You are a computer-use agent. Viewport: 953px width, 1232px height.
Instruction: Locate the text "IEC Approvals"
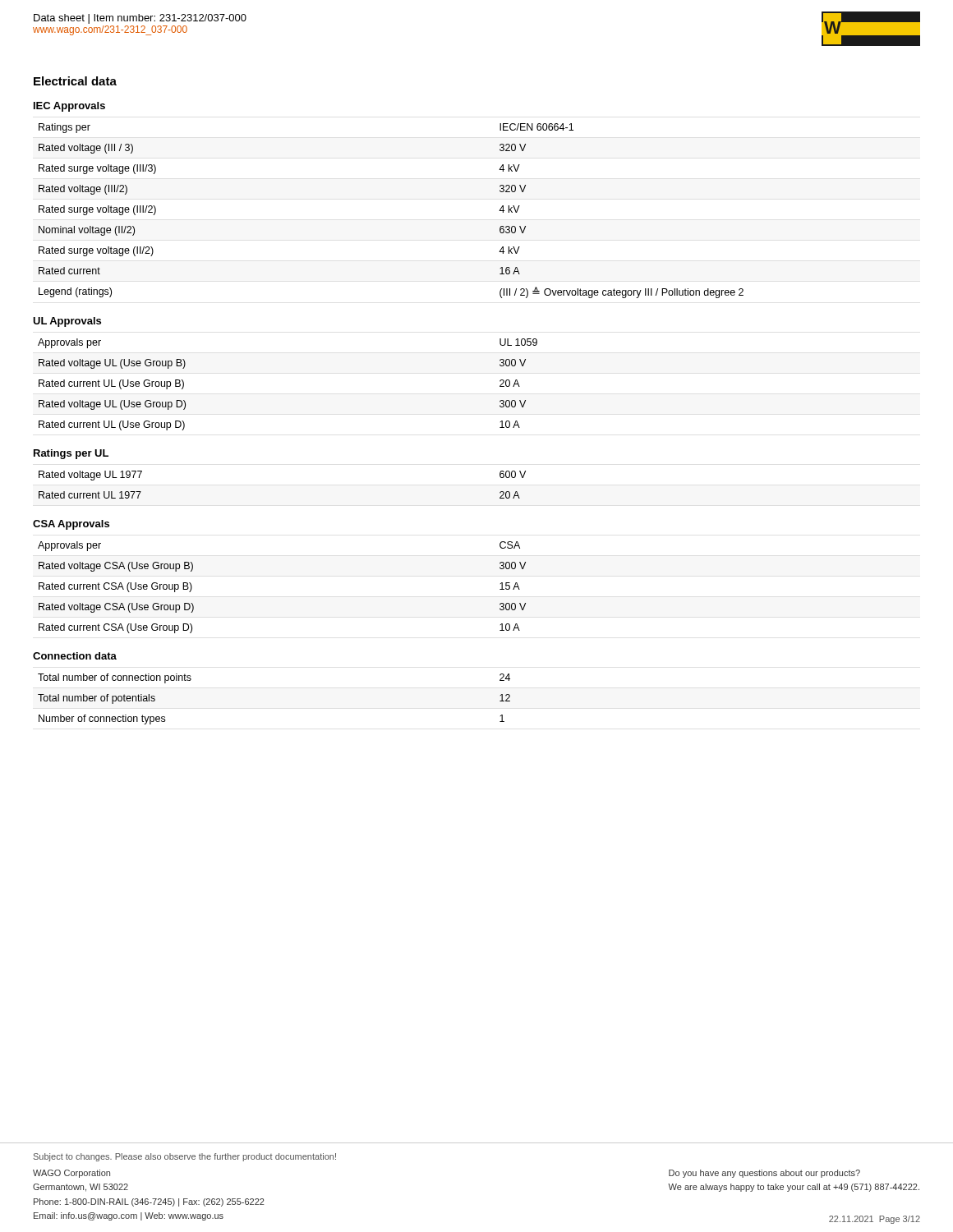pos(69,106)
